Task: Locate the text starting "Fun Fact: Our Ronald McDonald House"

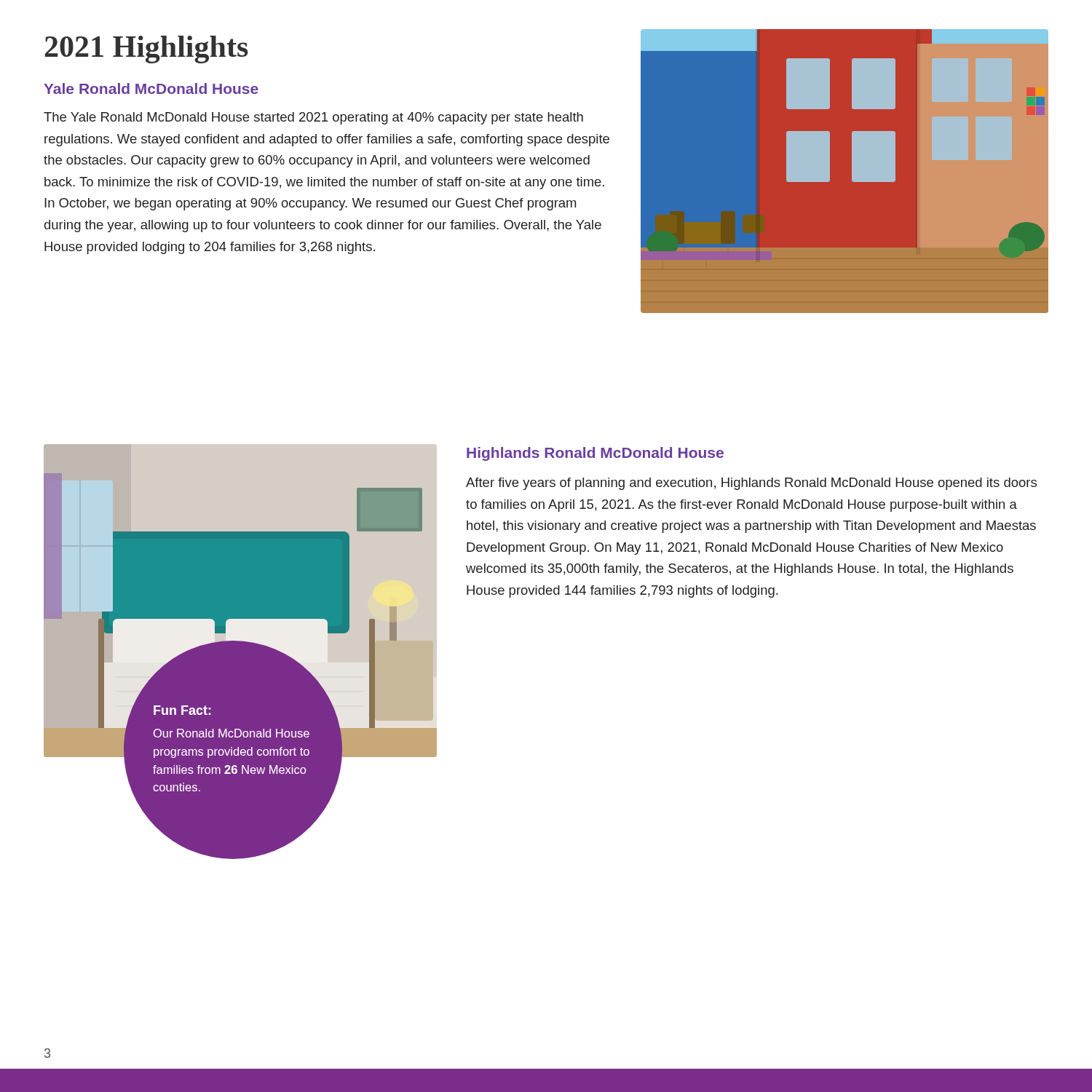Action: click(x=233, y=750)
